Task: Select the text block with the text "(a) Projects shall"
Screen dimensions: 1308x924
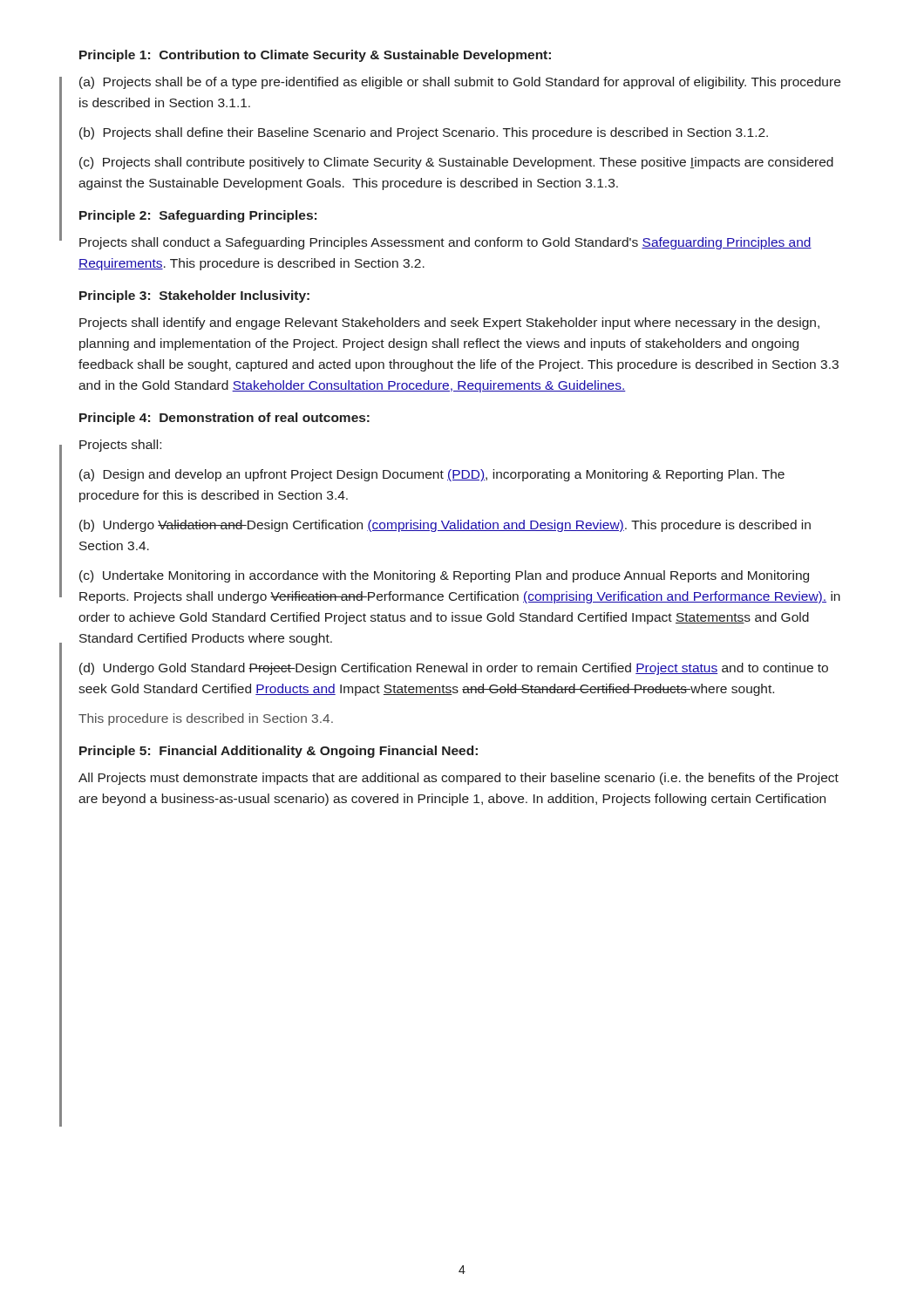Action: (460, 92)
